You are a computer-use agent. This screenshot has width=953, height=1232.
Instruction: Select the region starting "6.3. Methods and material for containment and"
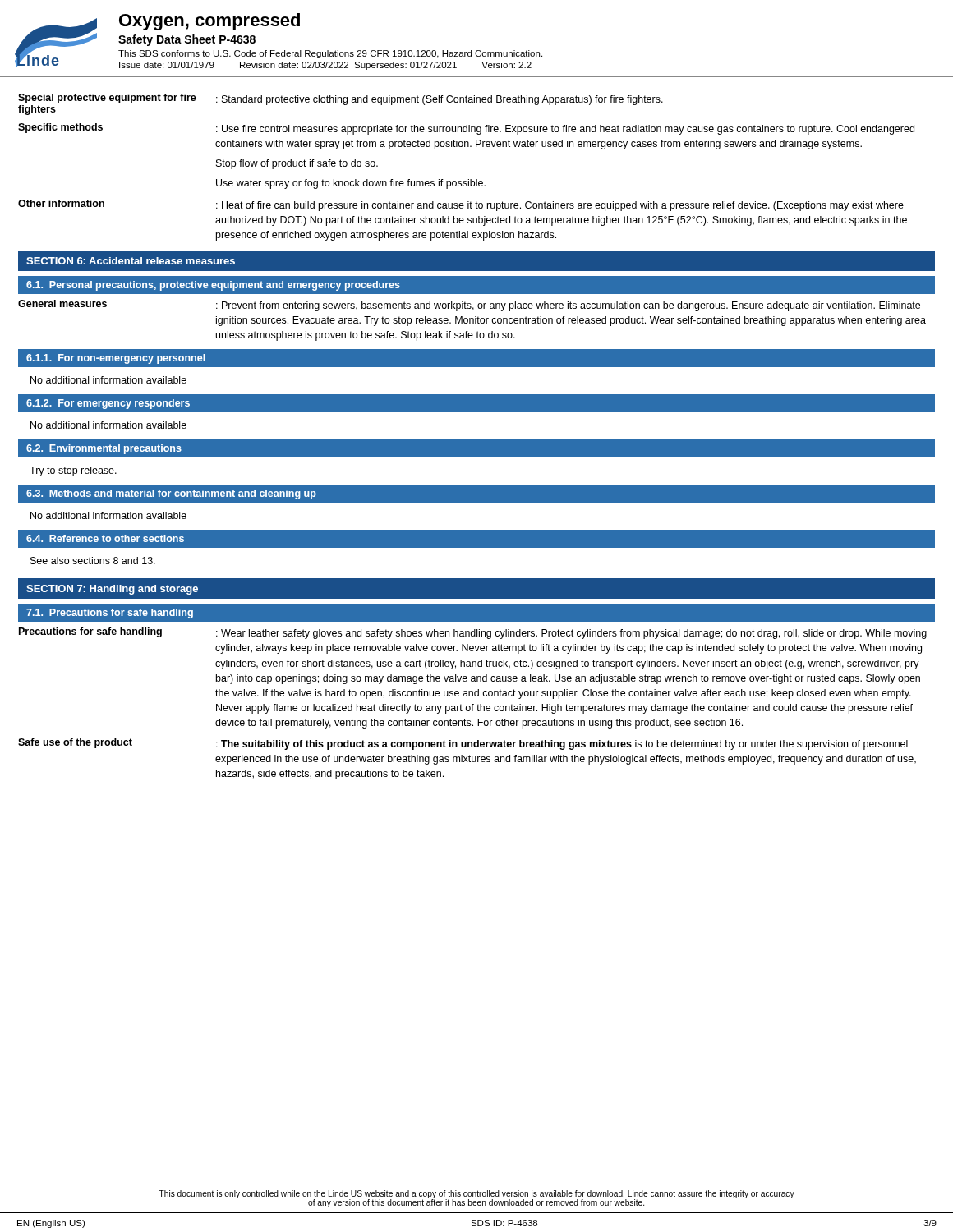coord(171,494)
